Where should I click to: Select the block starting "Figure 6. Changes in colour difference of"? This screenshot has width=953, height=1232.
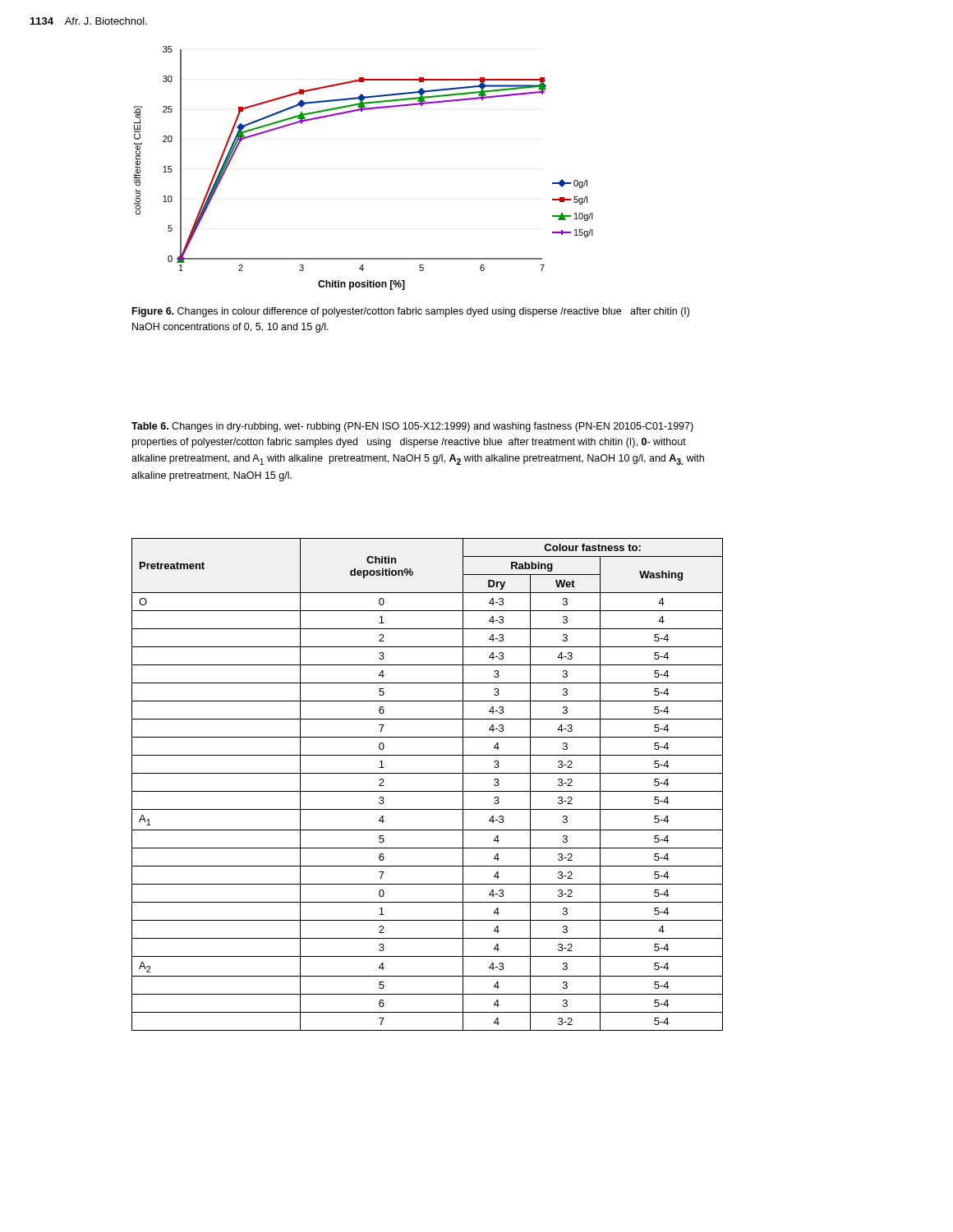pyautogui.click(x=411, y=319)
